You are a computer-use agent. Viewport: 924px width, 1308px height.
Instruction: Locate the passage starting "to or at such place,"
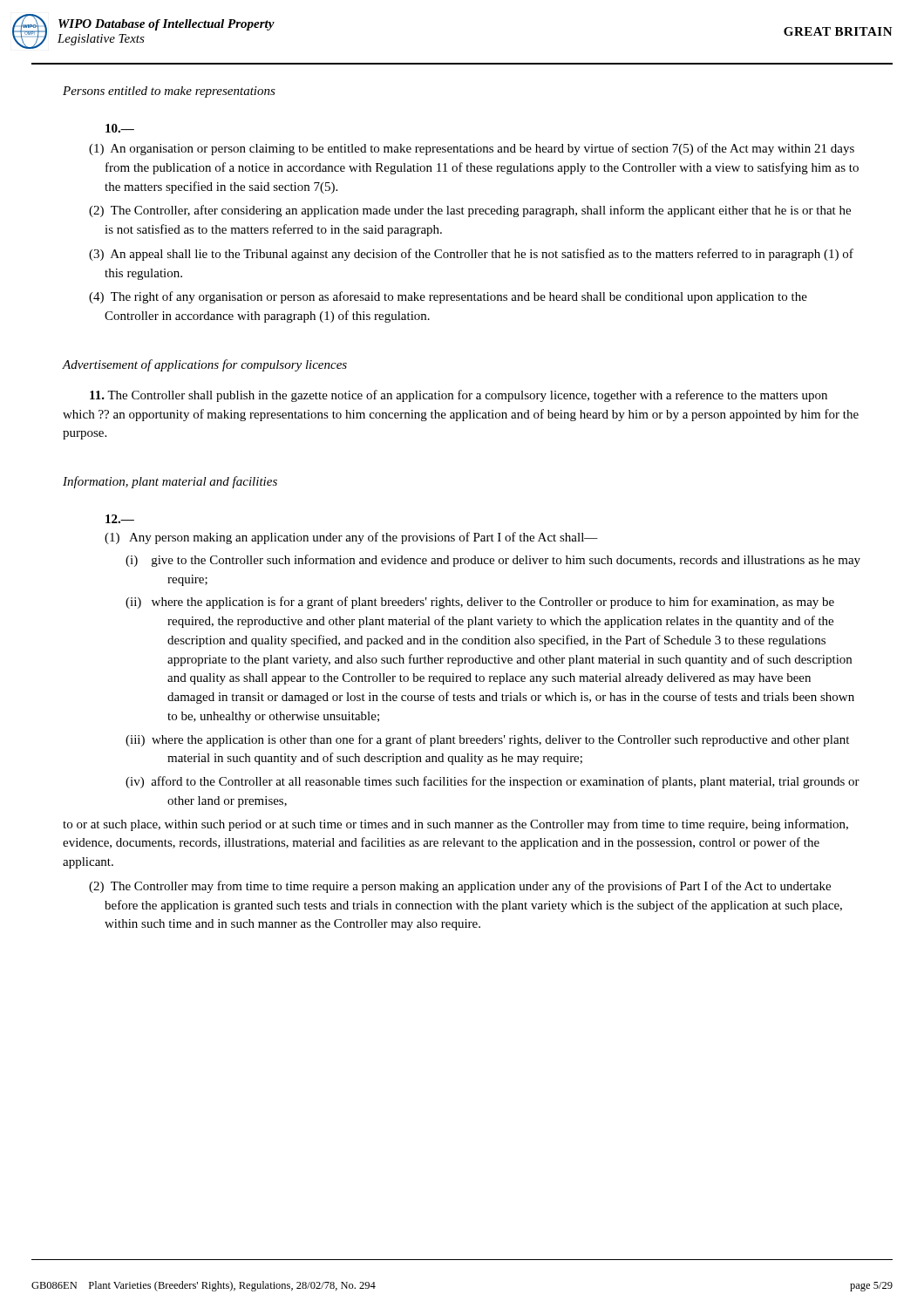[456, 843]
